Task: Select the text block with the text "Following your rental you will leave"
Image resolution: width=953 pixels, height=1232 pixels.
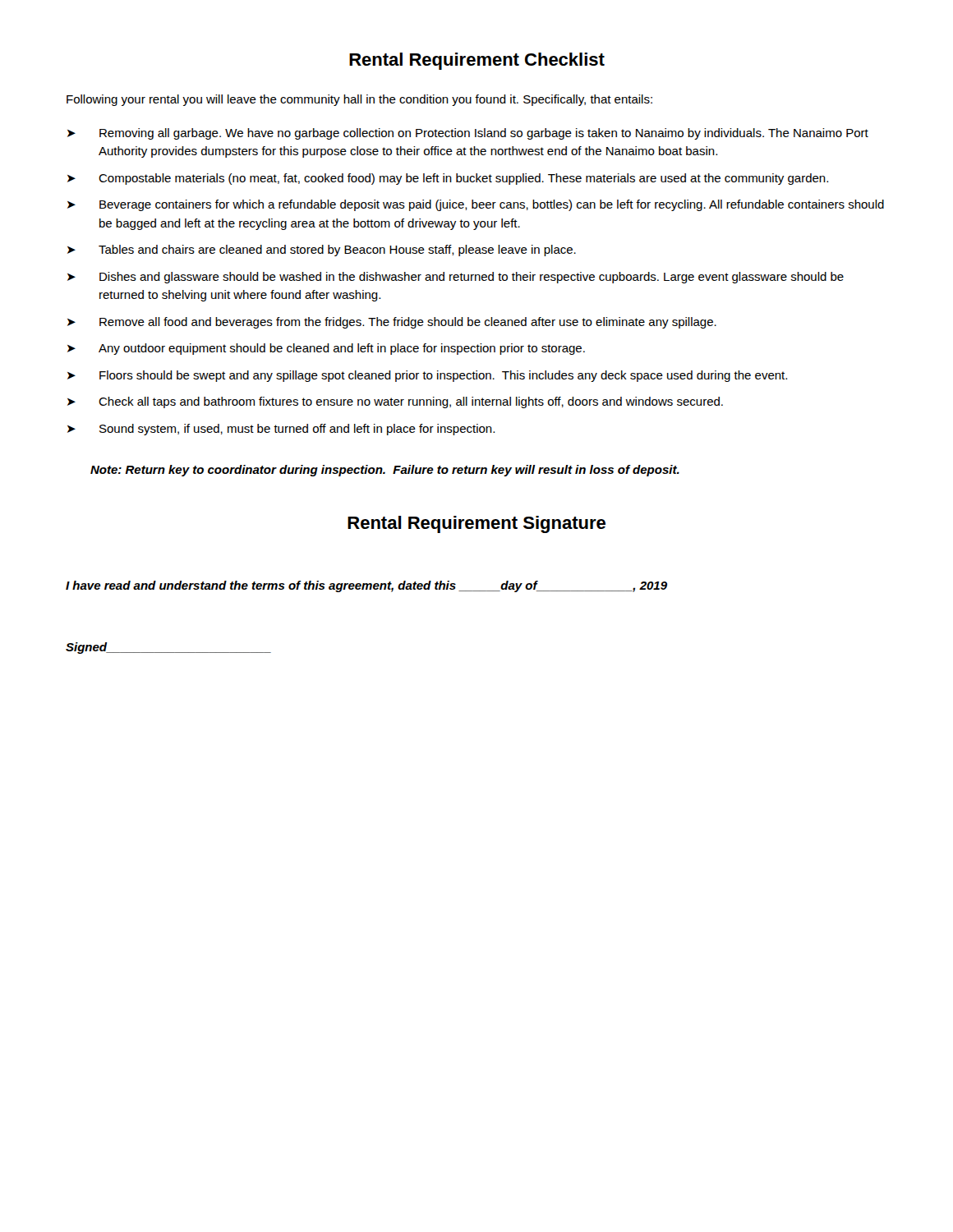Action: [359, 99]
